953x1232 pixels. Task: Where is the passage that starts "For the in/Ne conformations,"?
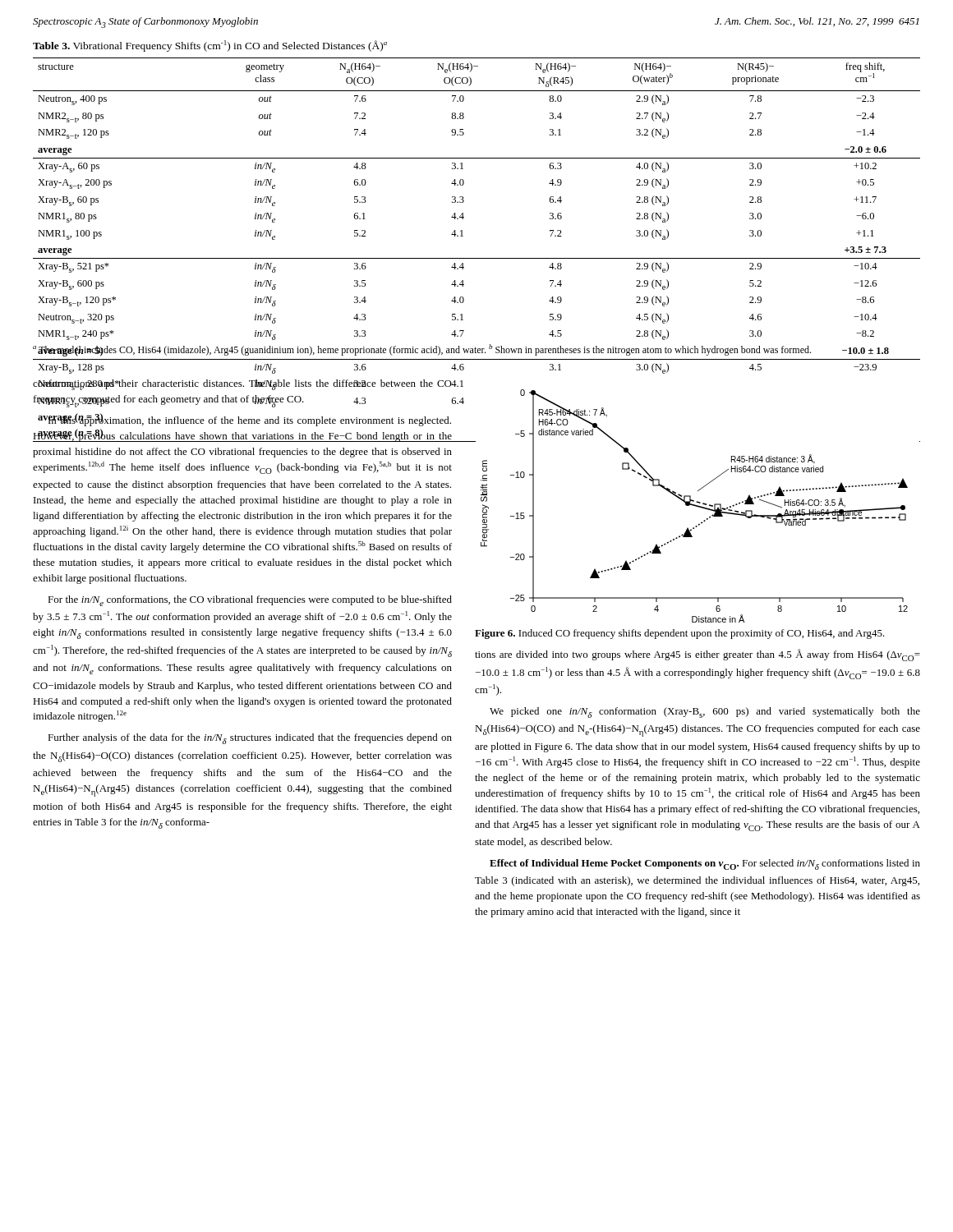tap(242, 658)
